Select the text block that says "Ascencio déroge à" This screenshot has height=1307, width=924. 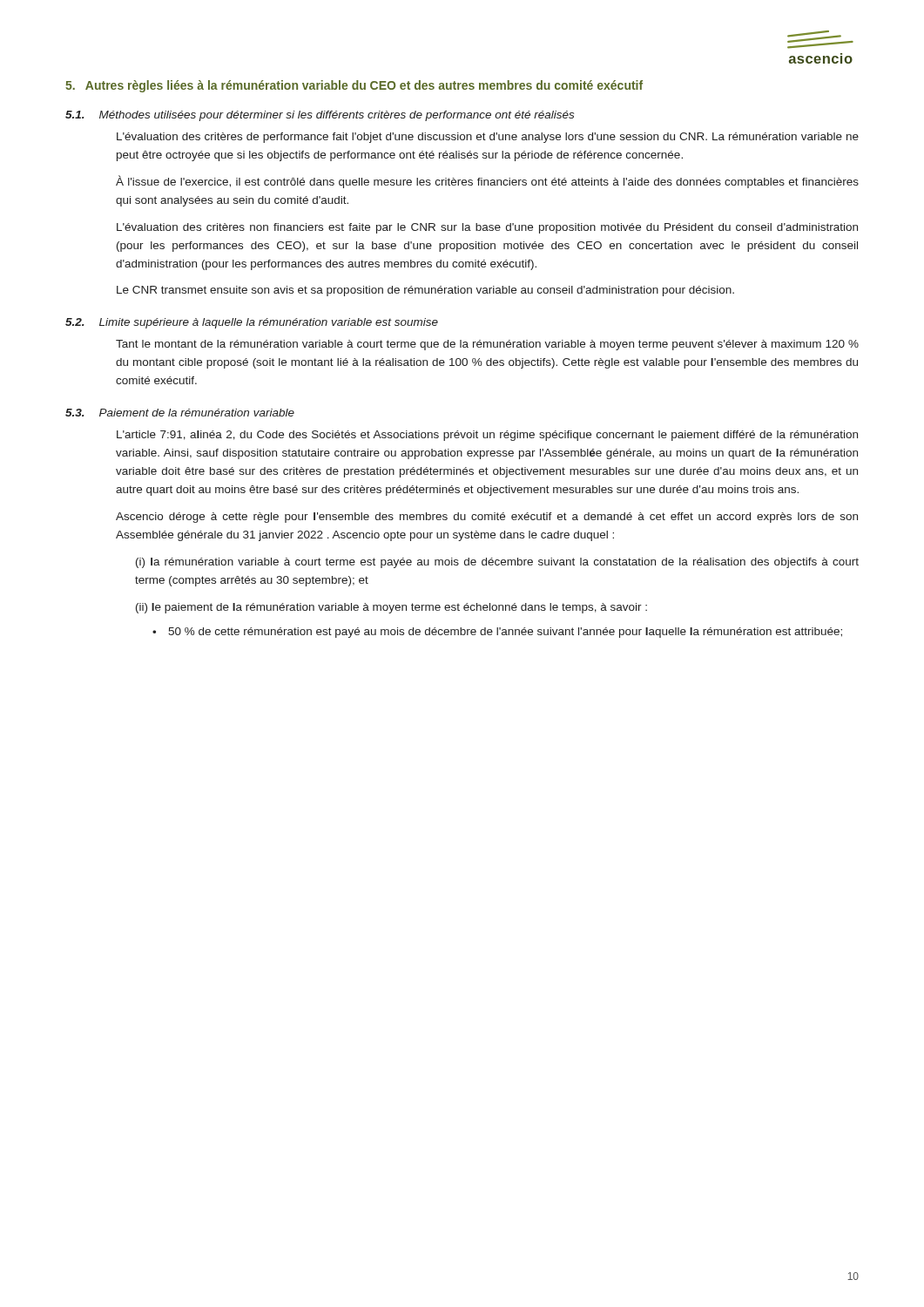point(487,525)
